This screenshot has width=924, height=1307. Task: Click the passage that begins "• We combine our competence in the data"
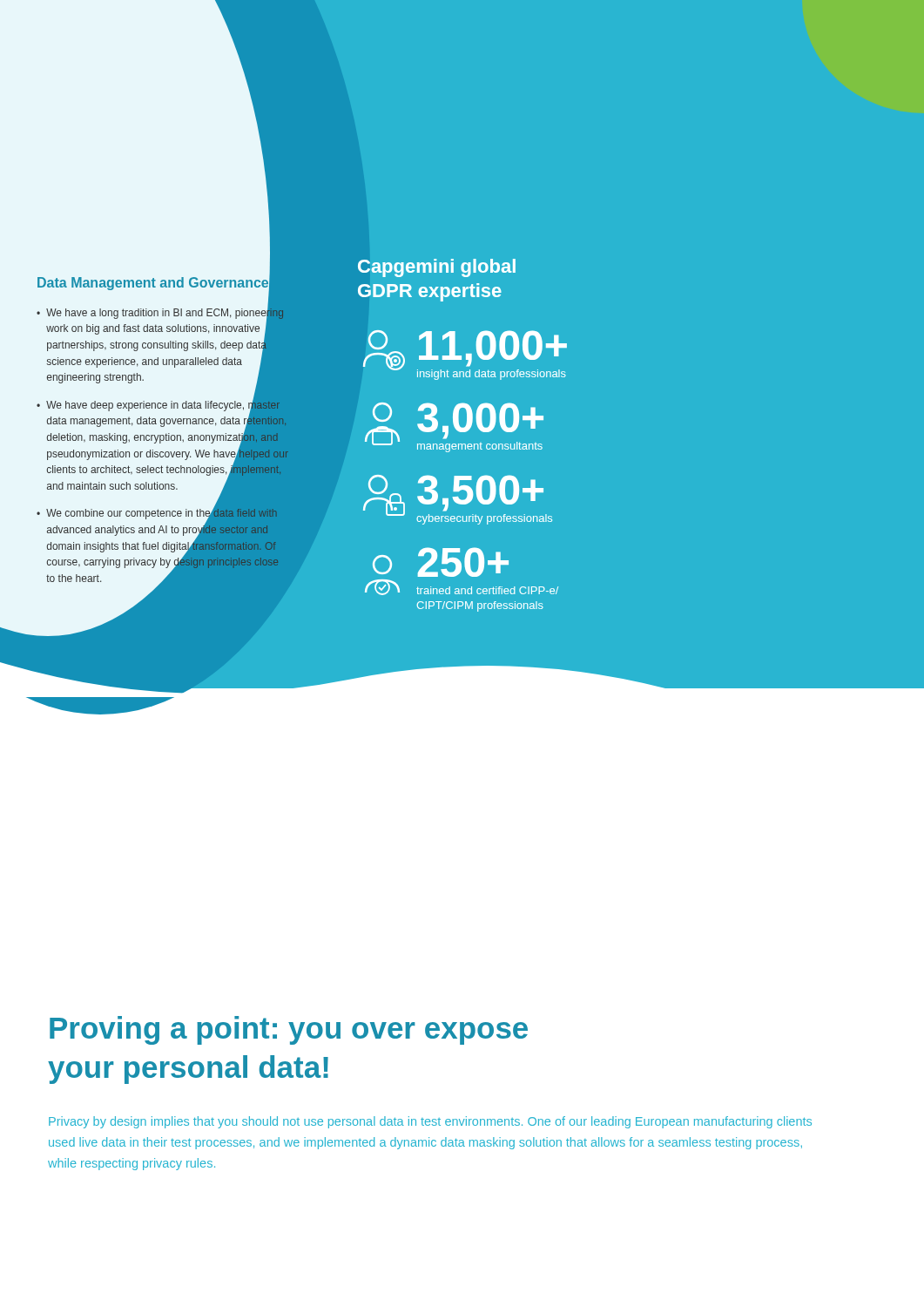click(163, 546)
